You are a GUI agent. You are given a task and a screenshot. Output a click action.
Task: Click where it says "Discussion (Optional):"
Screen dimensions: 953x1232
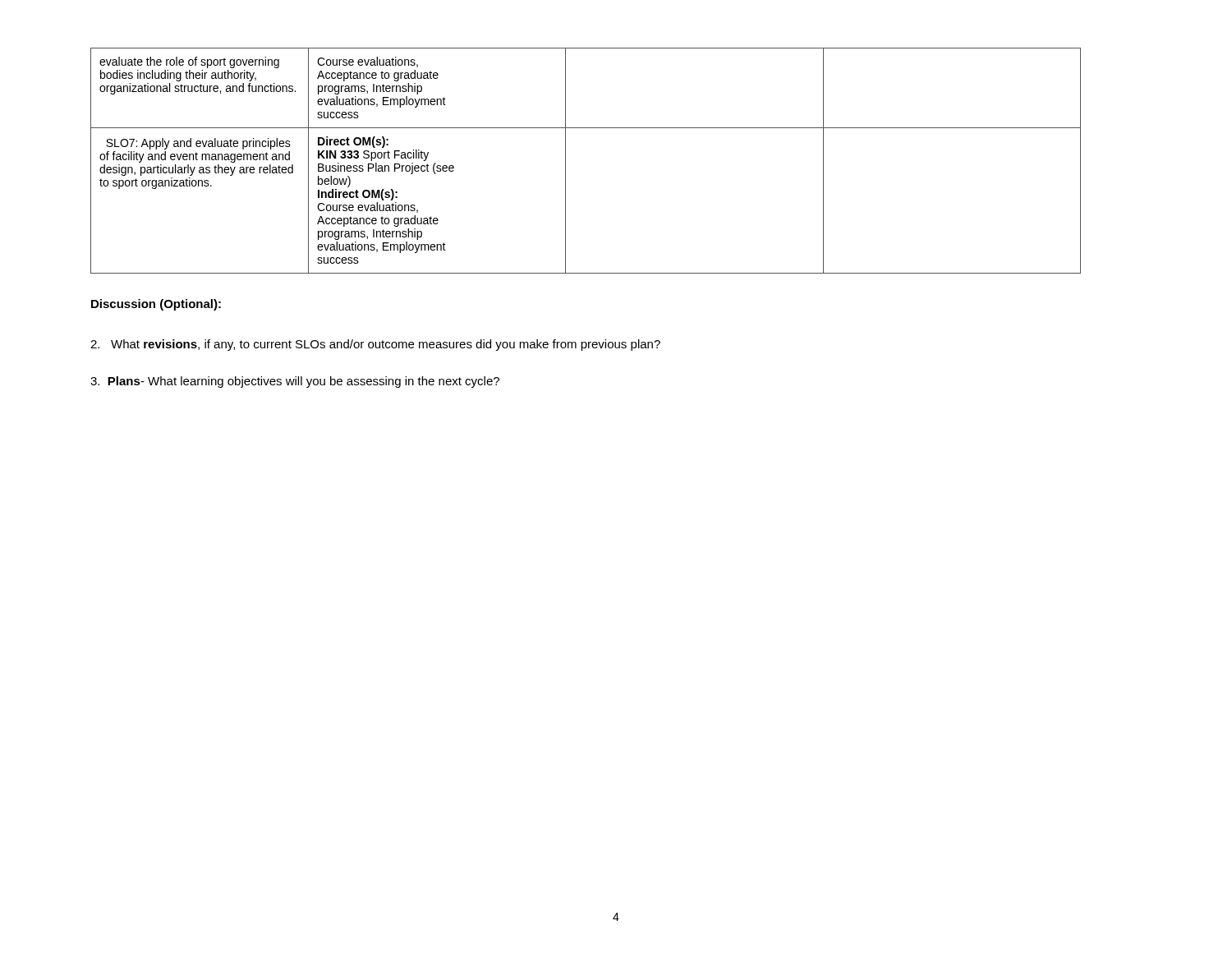click(156, 304)
